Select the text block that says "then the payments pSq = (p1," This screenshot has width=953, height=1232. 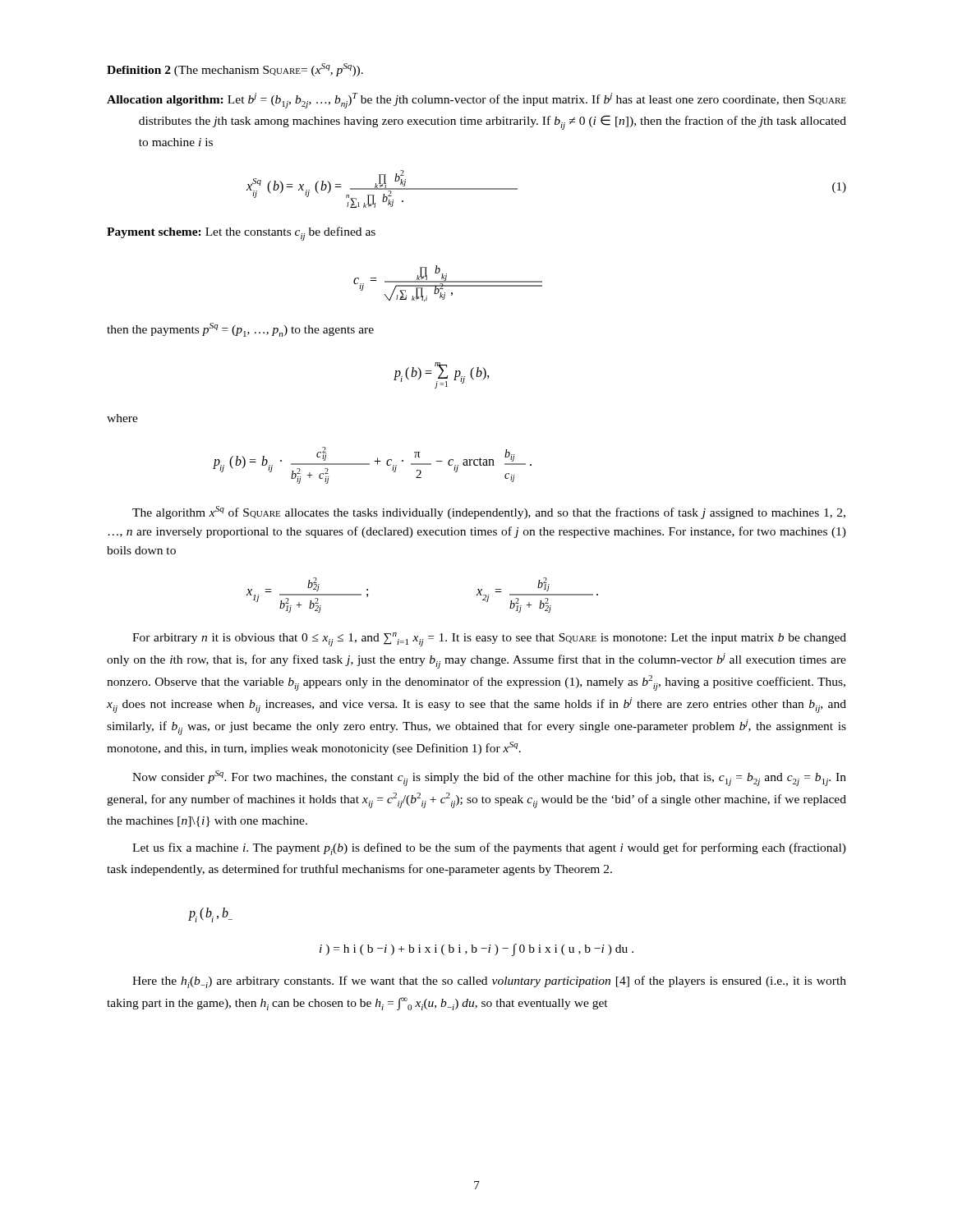pyautogui.click(x=240, y=330)
